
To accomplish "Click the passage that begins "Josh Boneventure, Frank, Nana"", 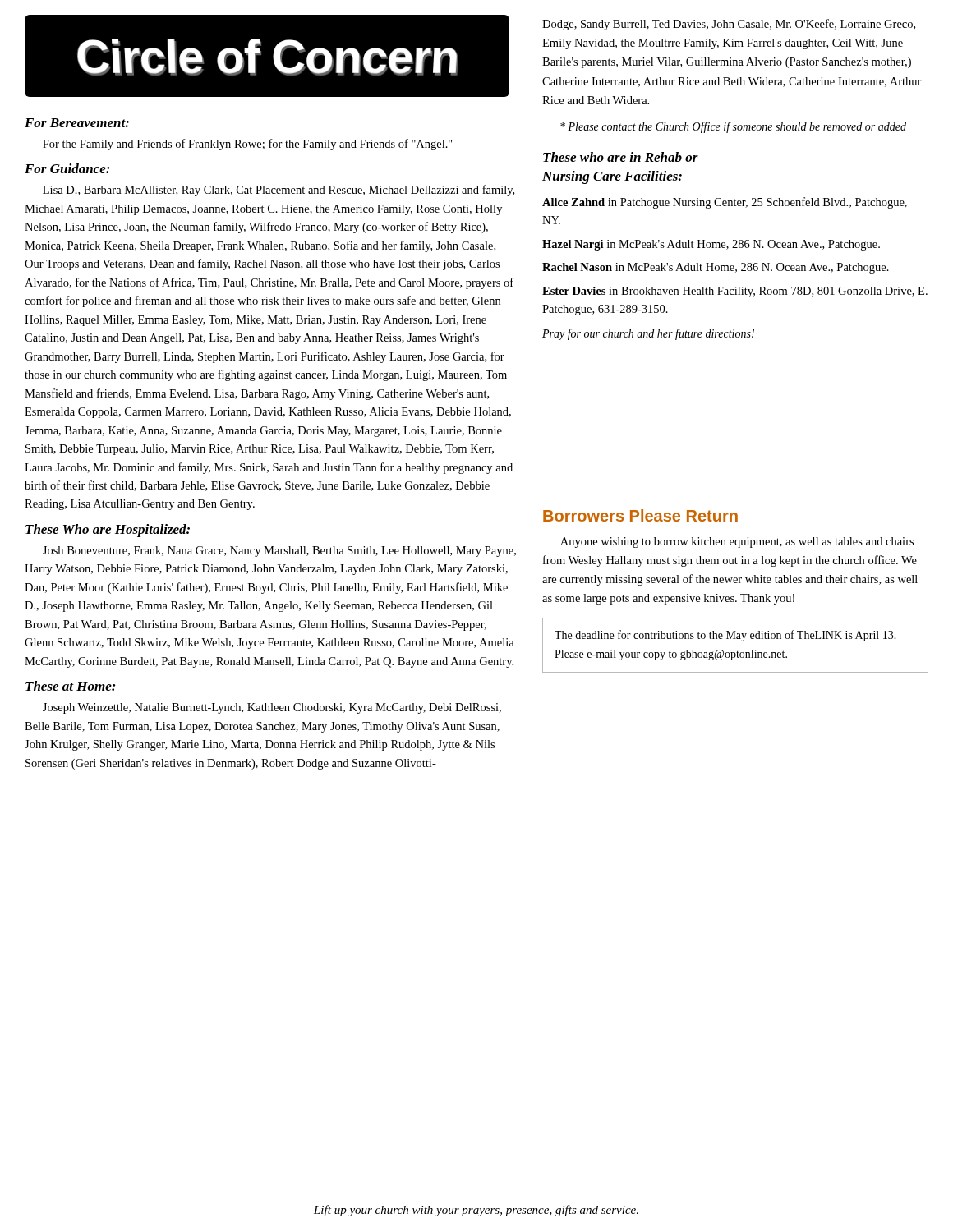I will click(x=271, y=606).
